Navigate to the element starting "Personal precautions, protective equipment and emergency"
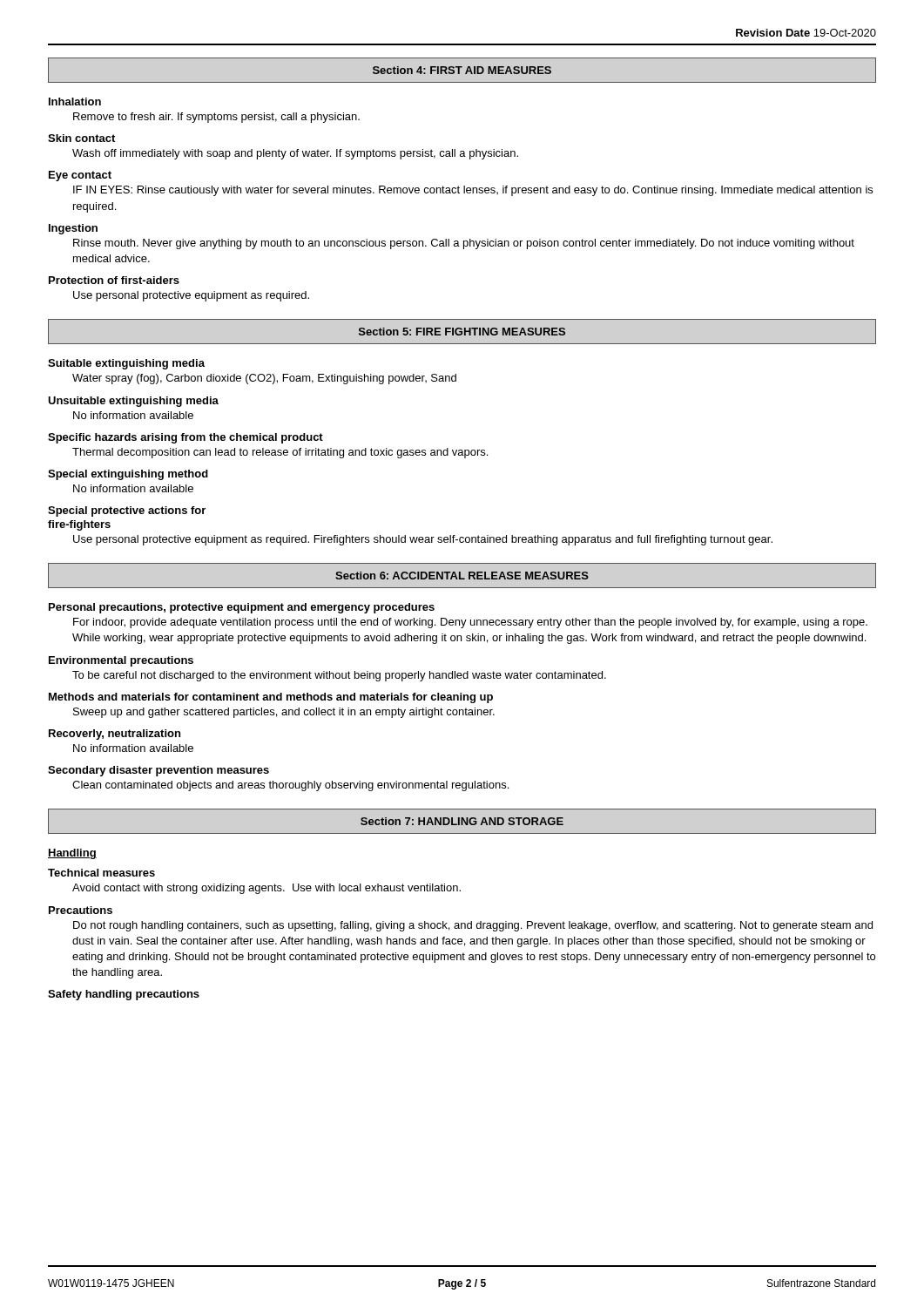The width and height of the screenshot is (924, 1307). pyautogui.click(x=462, y=623)
